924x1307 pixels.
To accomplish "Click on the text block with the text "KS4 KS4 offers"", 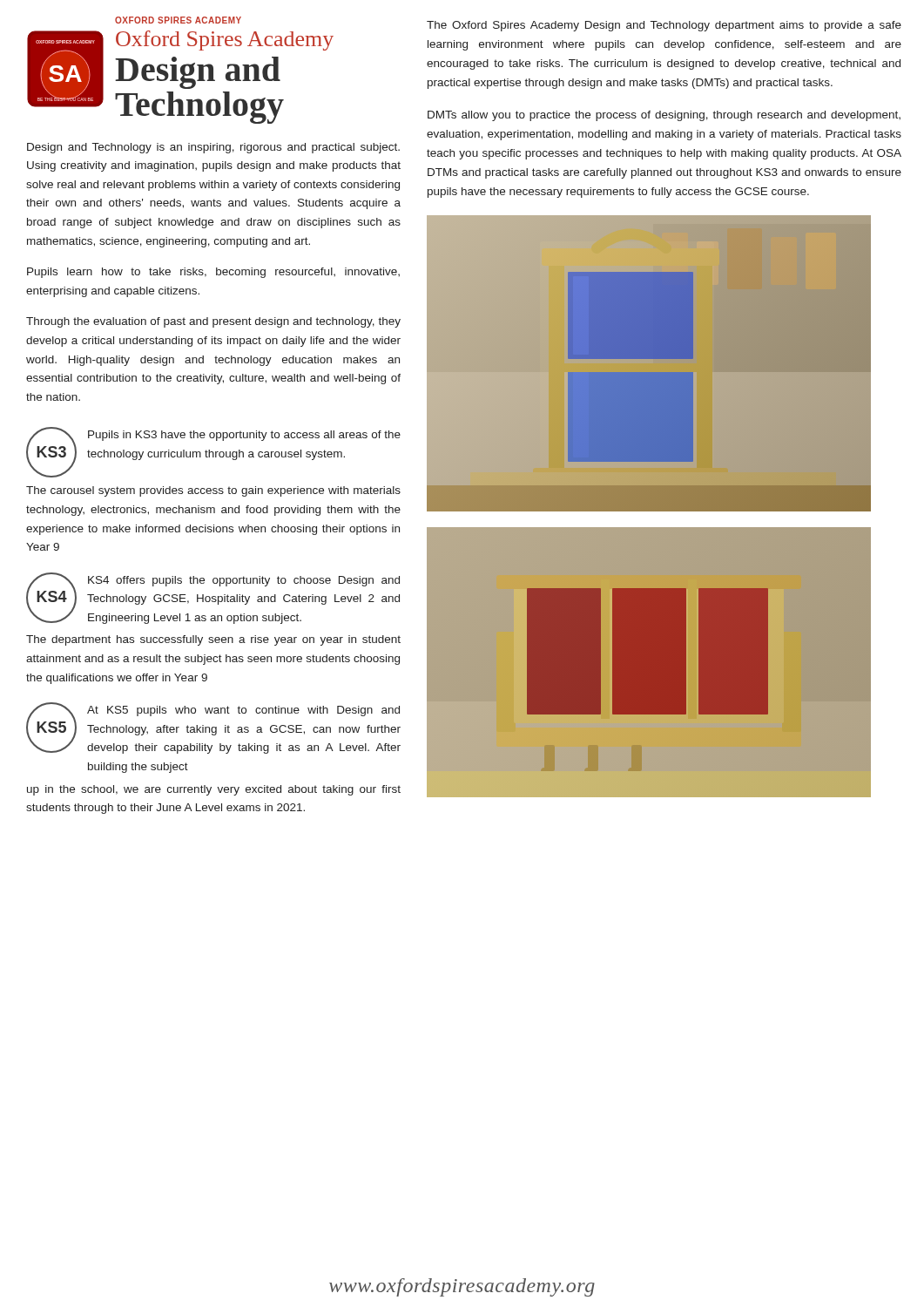I will (x=213, y=629).
